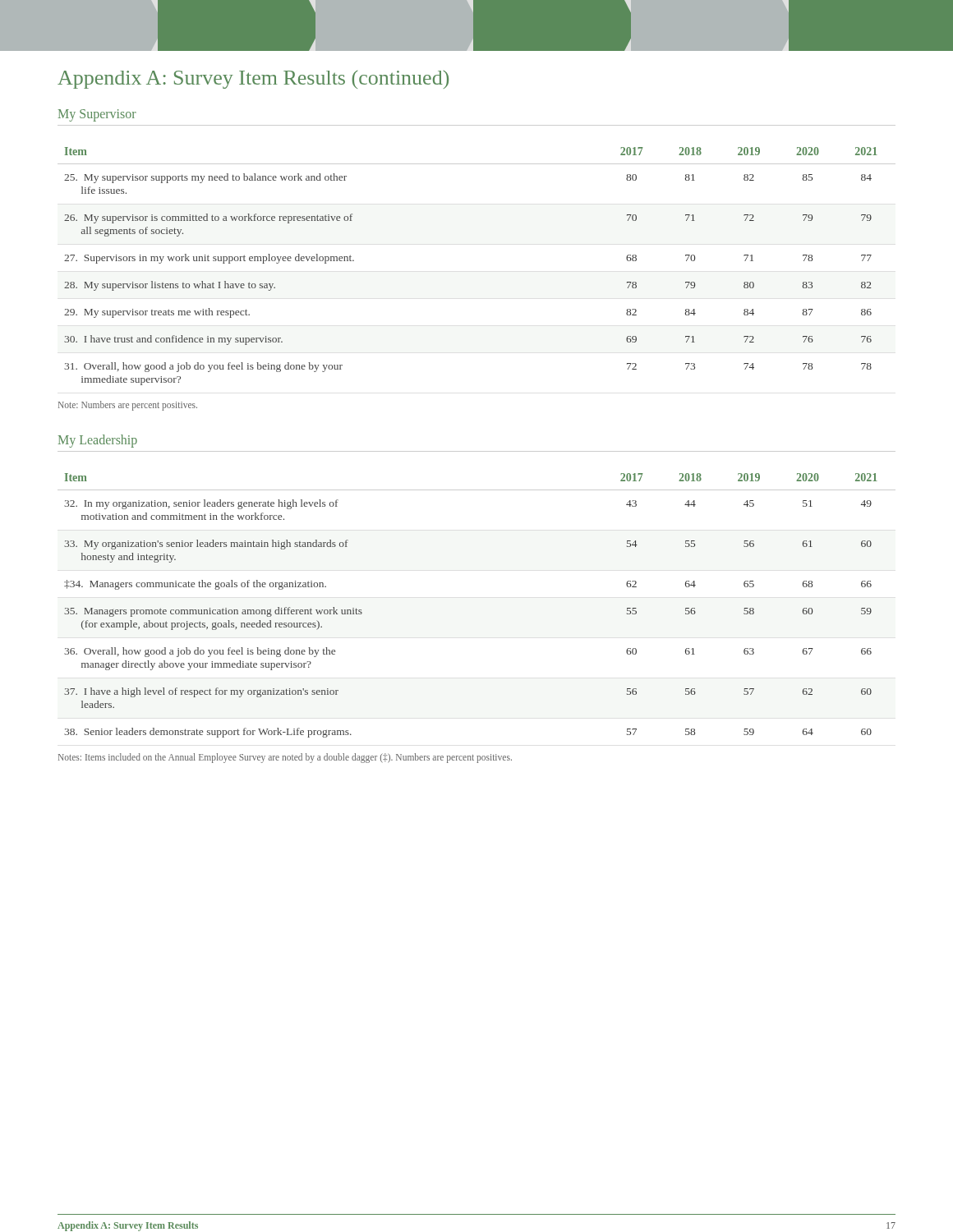Screen dimensions: 1232x953
Task: Find the footnote containing "Note: Numbers are percent positives."
Action: coord(128,405)
